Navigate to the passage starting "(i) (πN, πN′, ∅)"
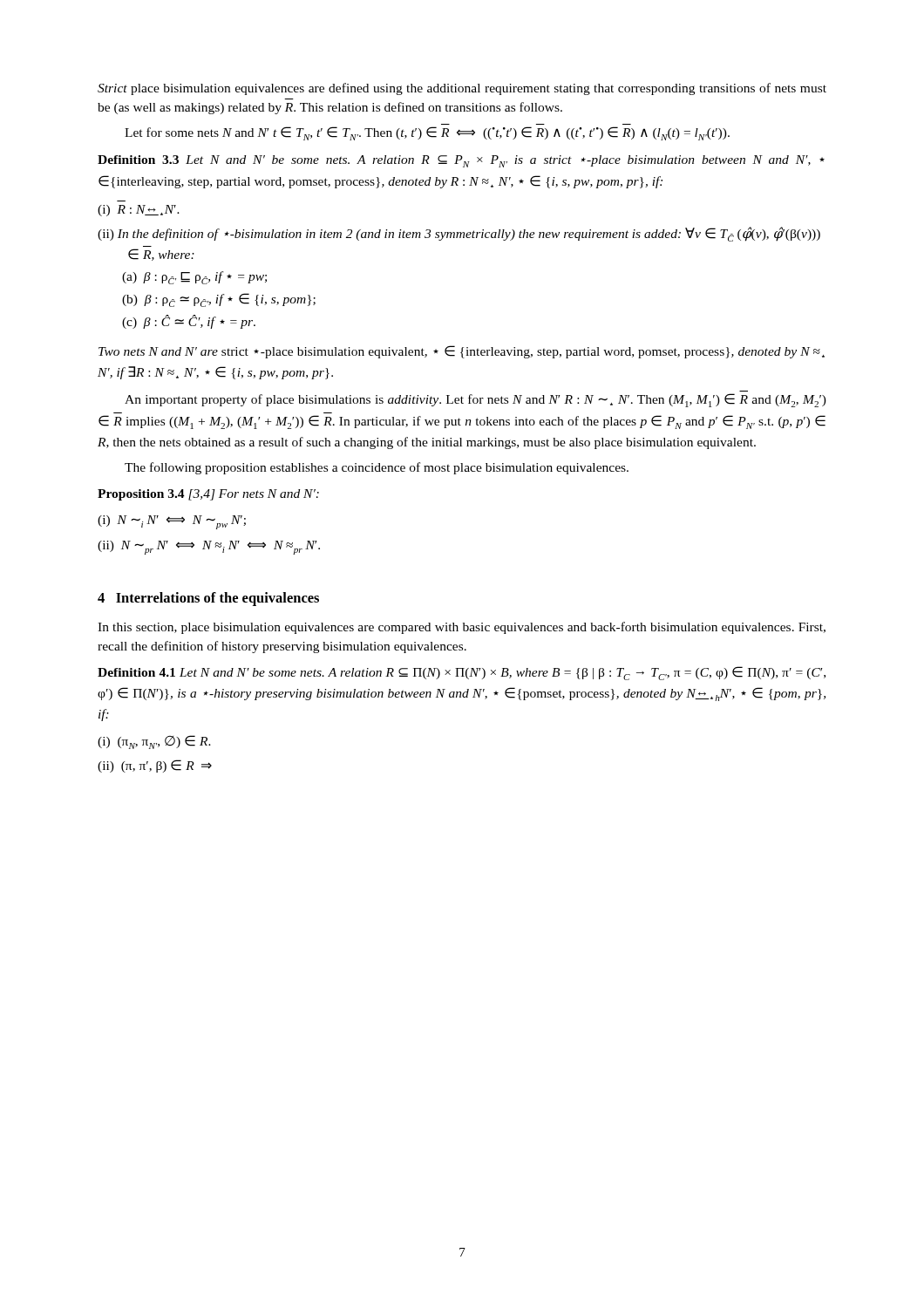Image resolution: width=924 pixels, height=1308 pixels. coord(154,742)
